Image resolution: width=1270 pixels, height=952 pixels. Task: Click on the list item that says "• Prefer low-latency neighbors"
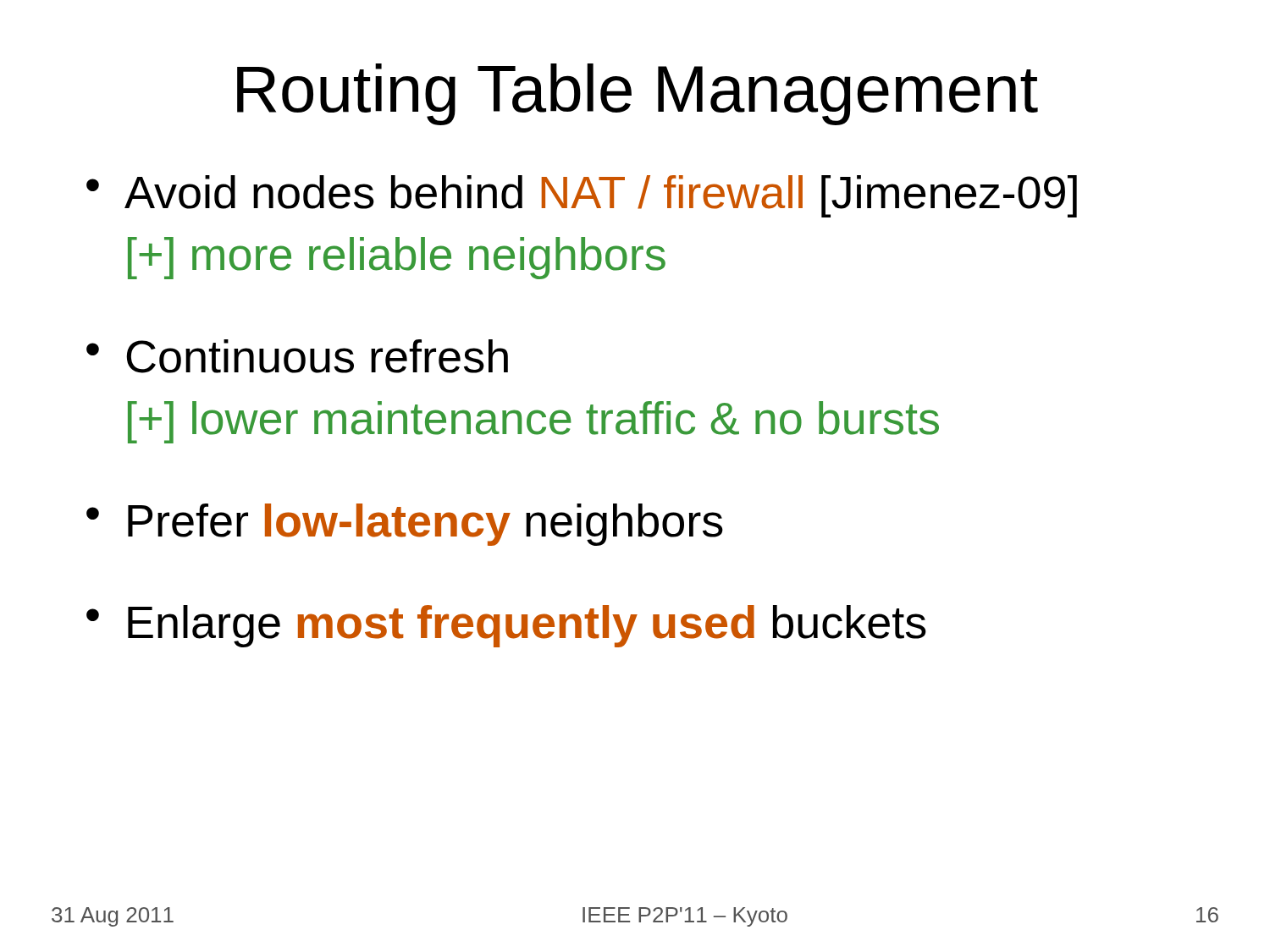(404, 520)
